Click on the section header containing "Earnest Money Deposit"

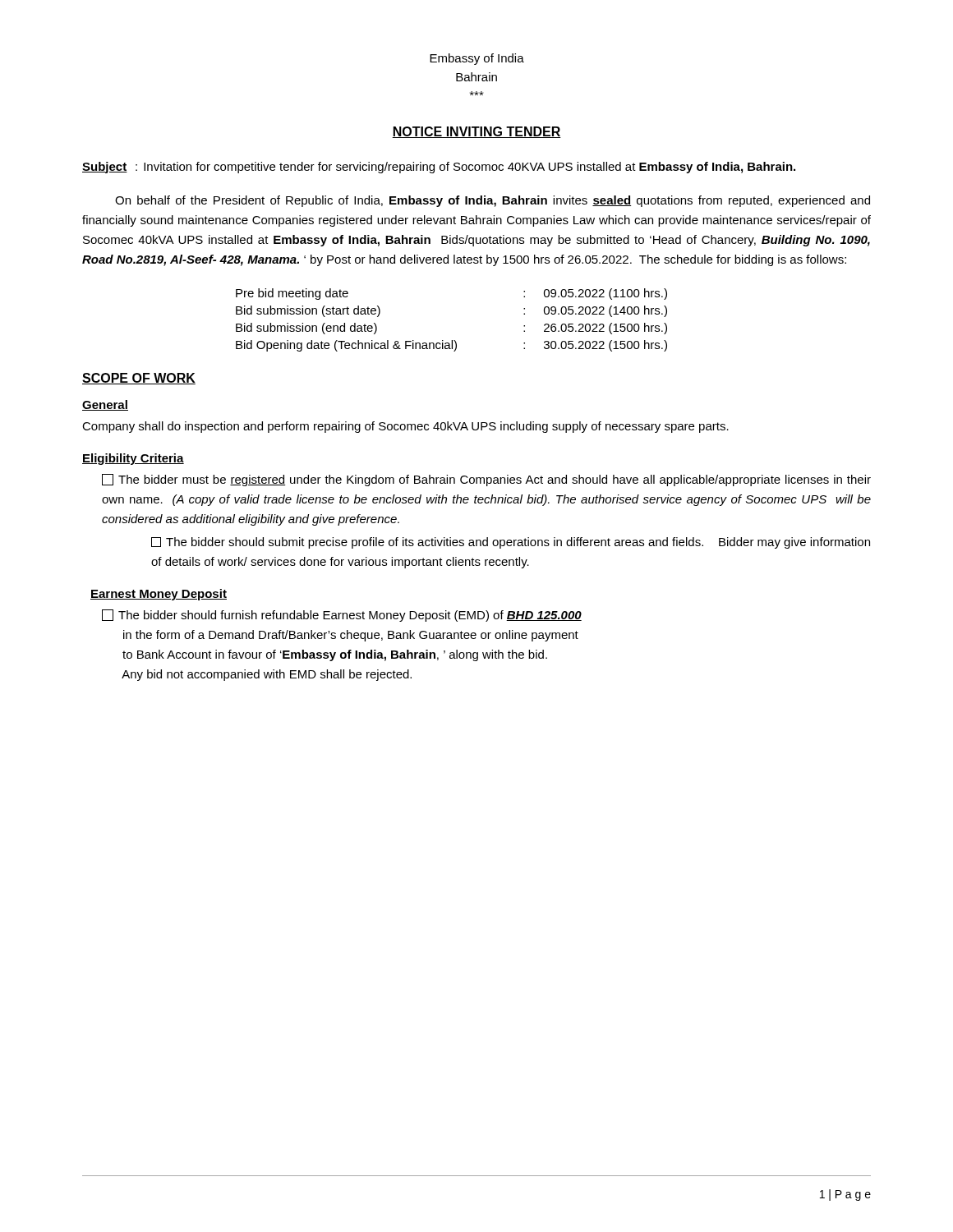(158, 593)
